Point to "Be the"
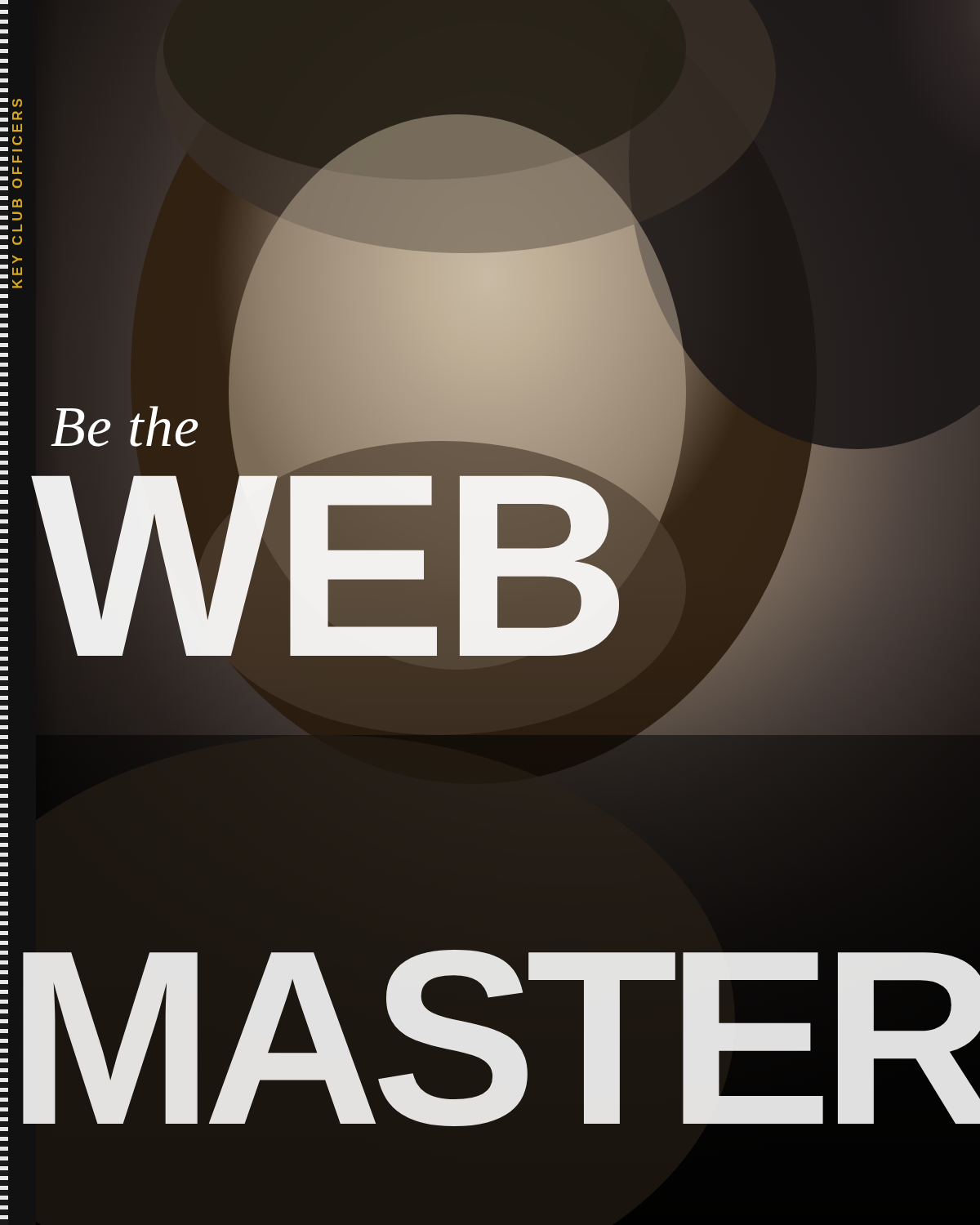 [125, 427]
